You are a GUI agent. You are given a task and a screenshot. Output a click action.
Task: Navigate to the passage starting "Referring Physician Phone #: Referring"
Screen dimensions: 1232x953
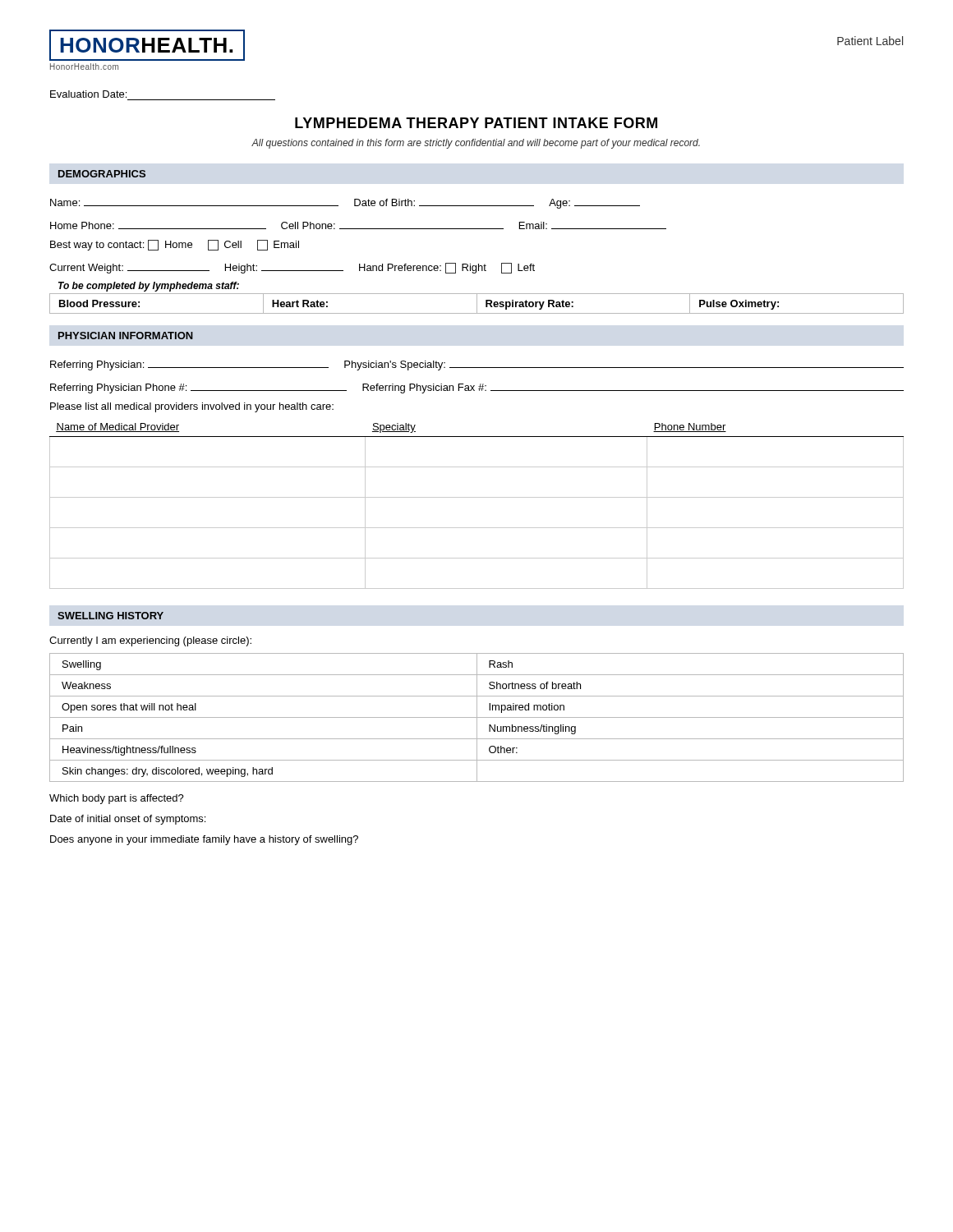pyautogui.click(x=476, y=385)
